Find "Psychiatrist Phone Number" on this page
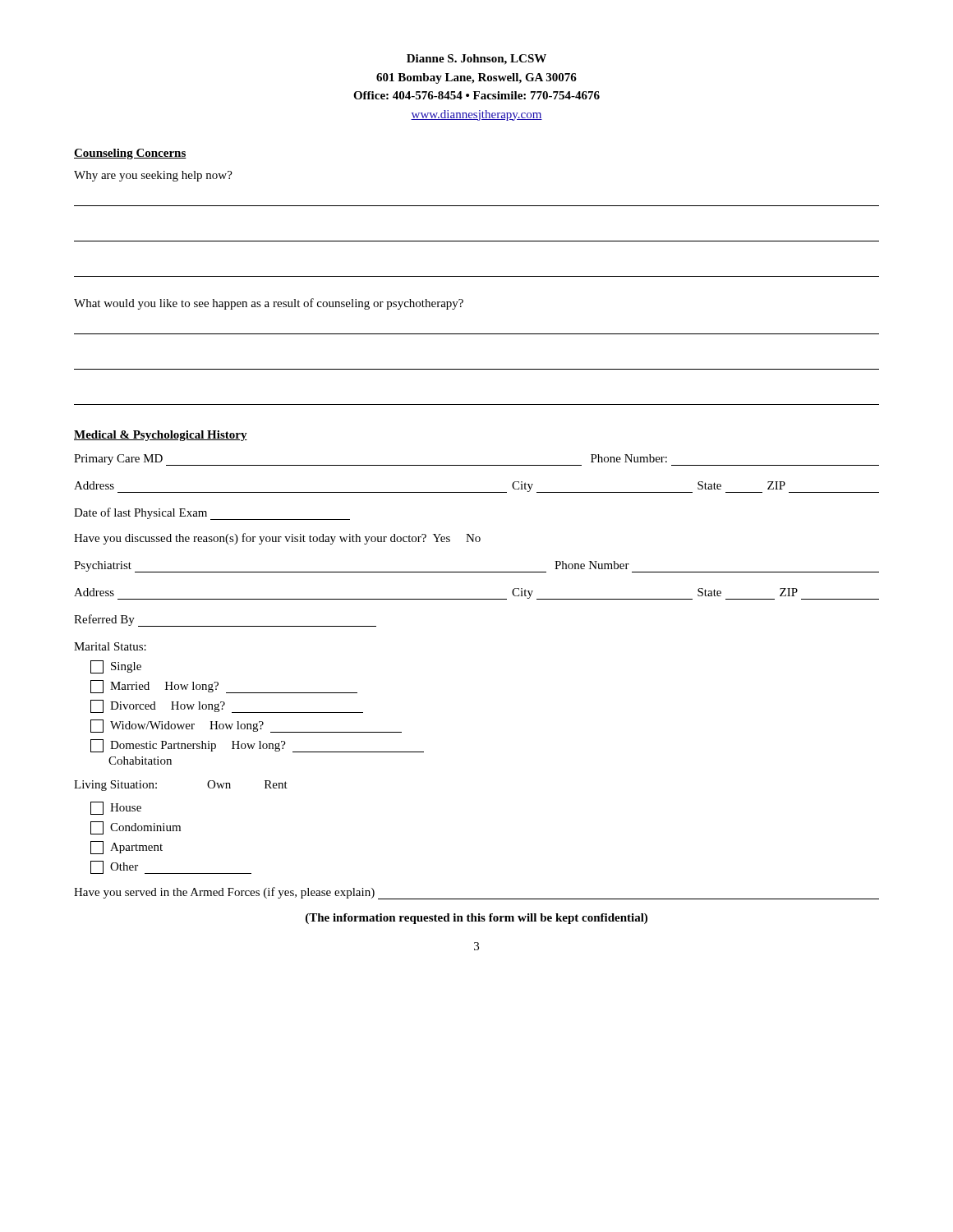Viewport: 953px width, 1232px height. [x=476, y=565]
